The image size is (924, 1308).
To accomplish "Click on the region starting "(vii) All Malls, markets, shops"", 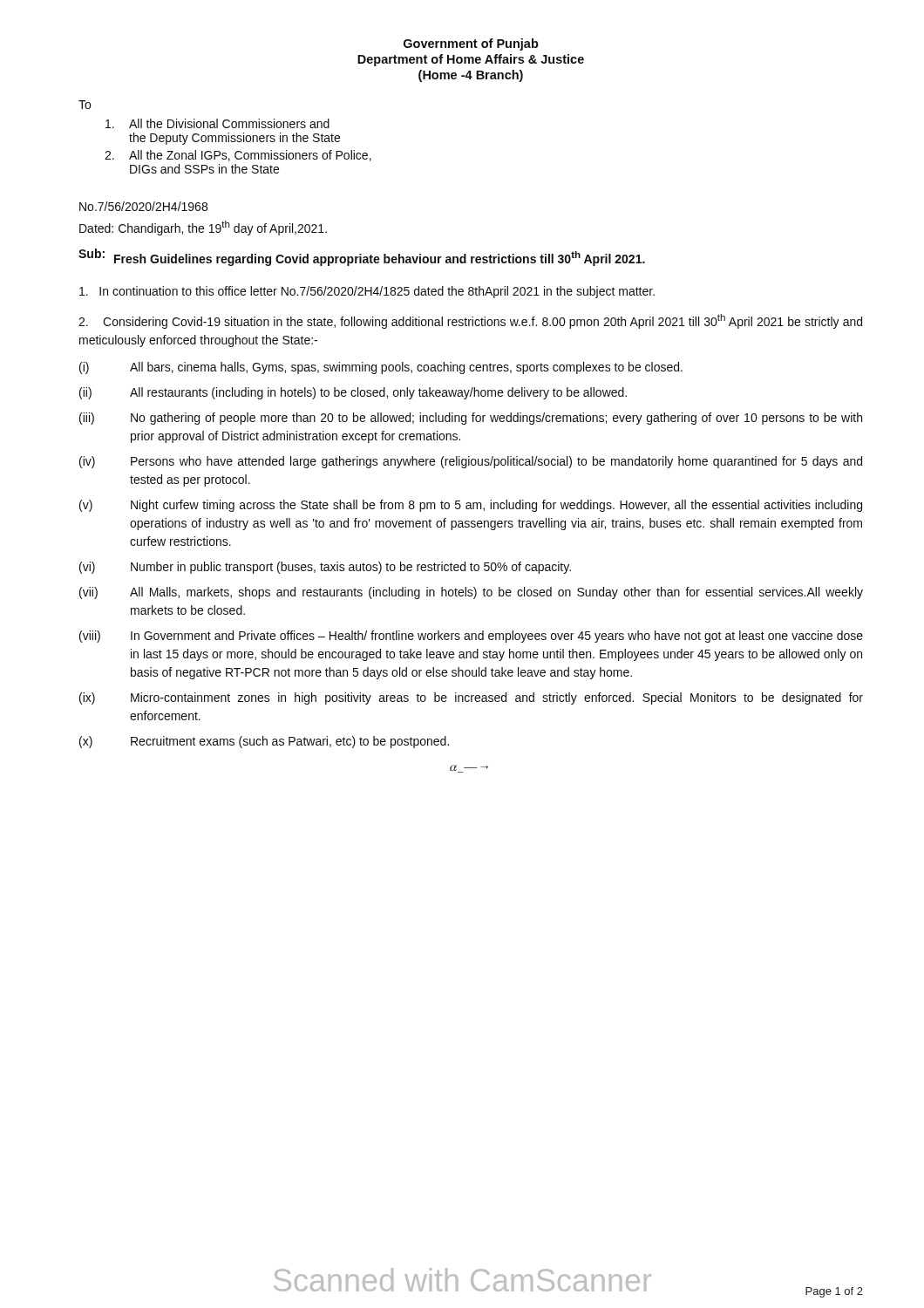I will pos(471,601).
